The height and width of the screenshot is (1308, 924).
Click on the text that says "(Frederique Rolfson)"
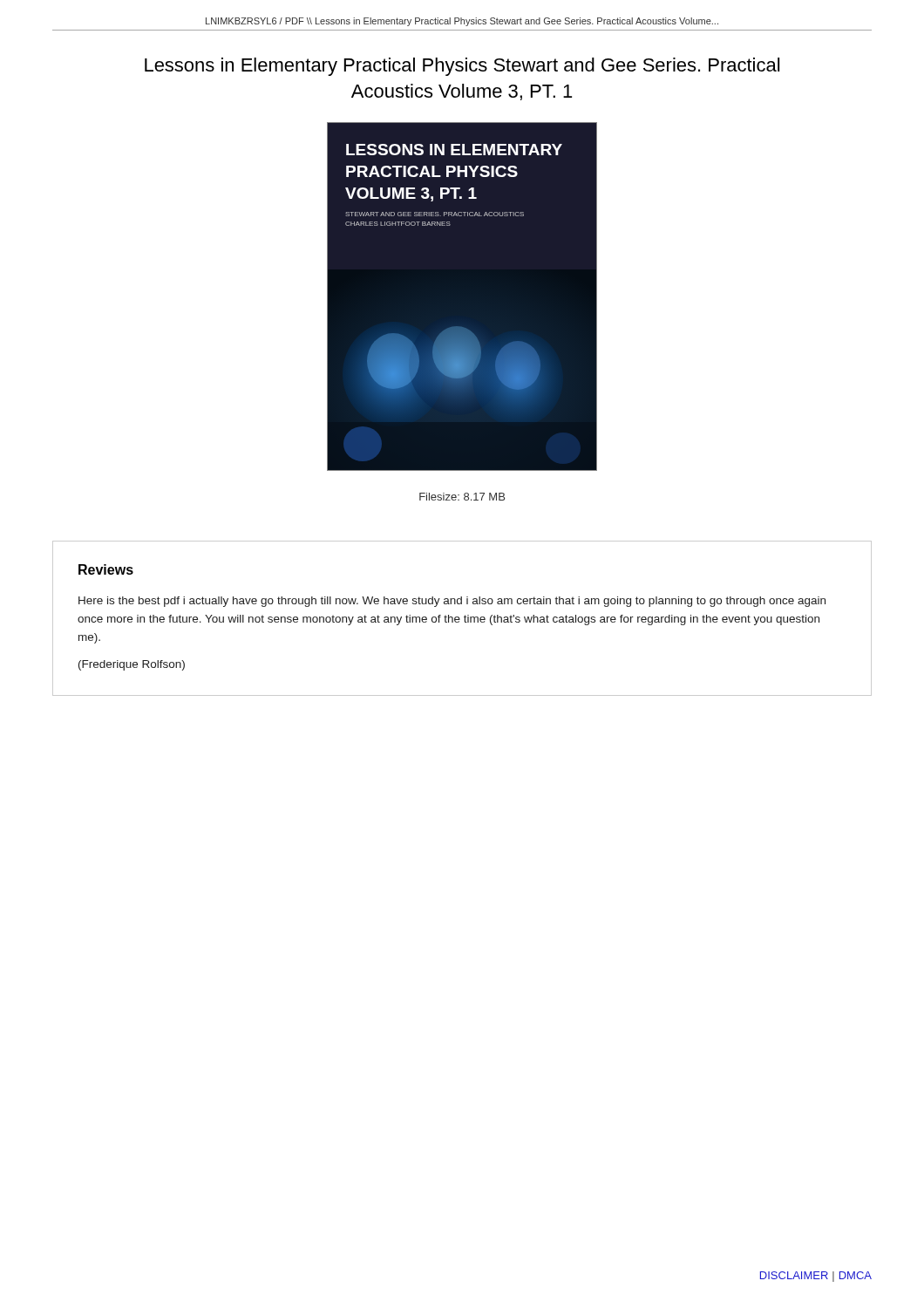click(132, 664)
